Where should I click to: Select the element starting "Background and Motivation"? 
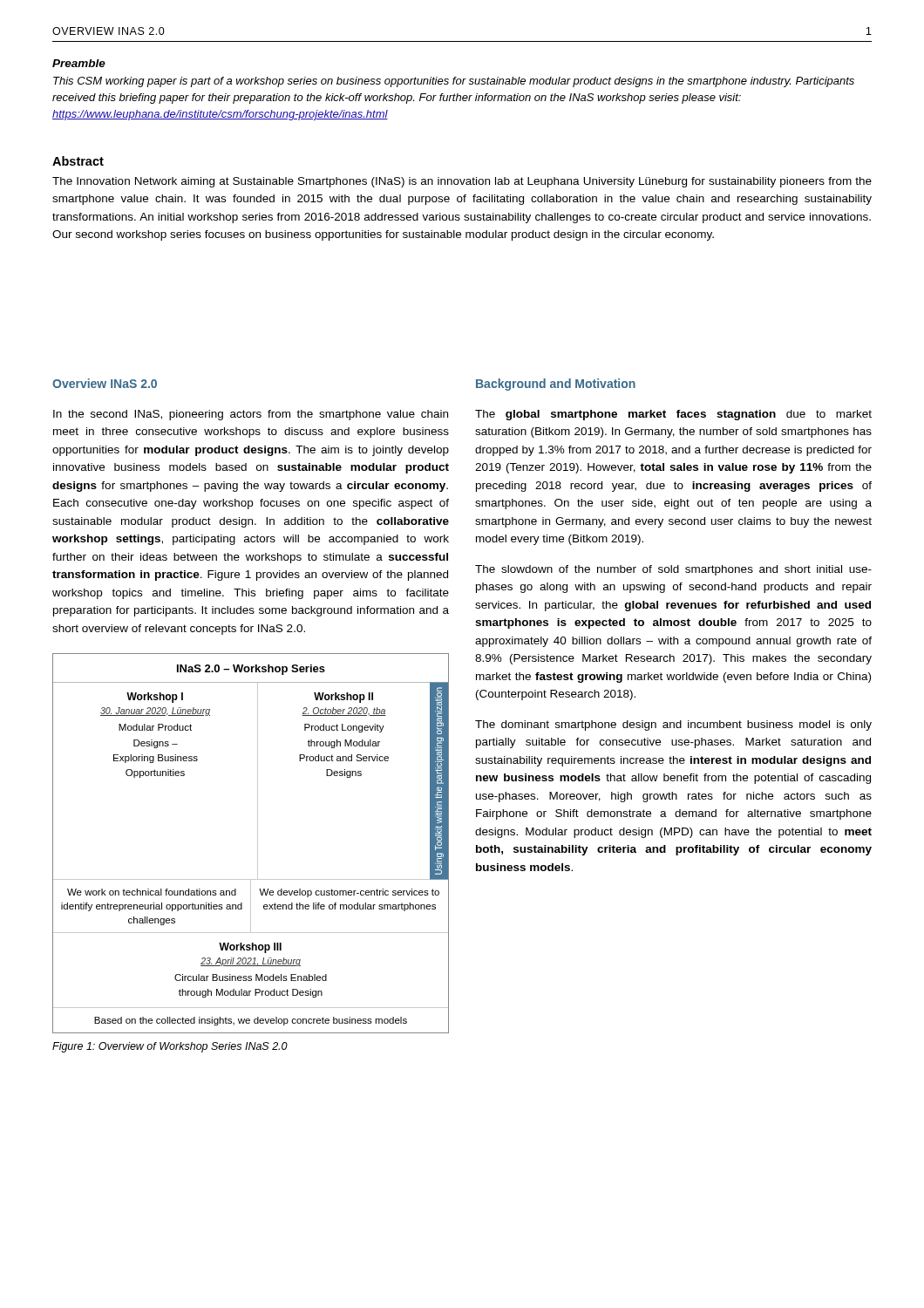click(x=555, y=384)
